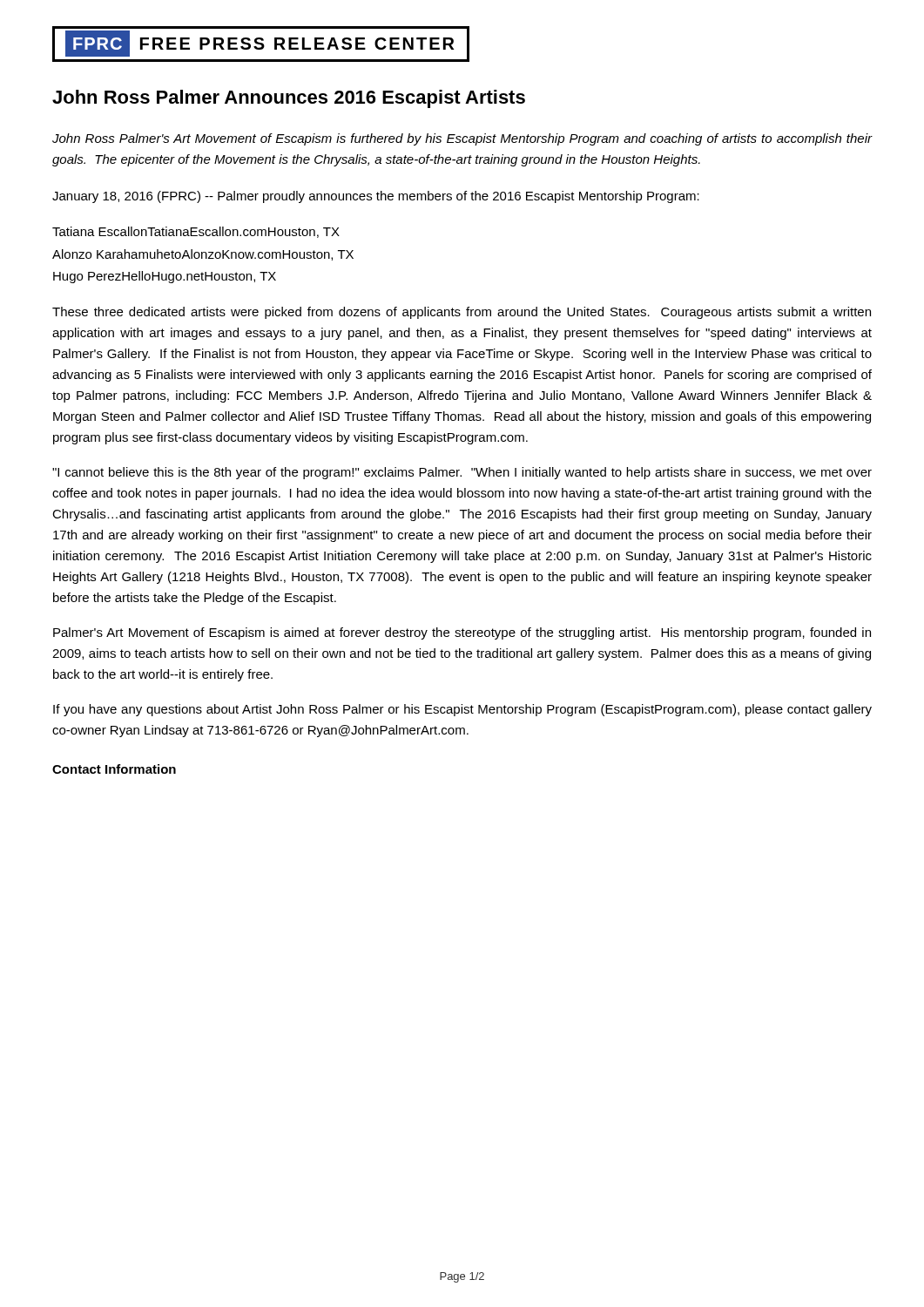Locate the block starting "Contact Information"
Viewport: 924px width, 1307px height.
click(114, 769)
